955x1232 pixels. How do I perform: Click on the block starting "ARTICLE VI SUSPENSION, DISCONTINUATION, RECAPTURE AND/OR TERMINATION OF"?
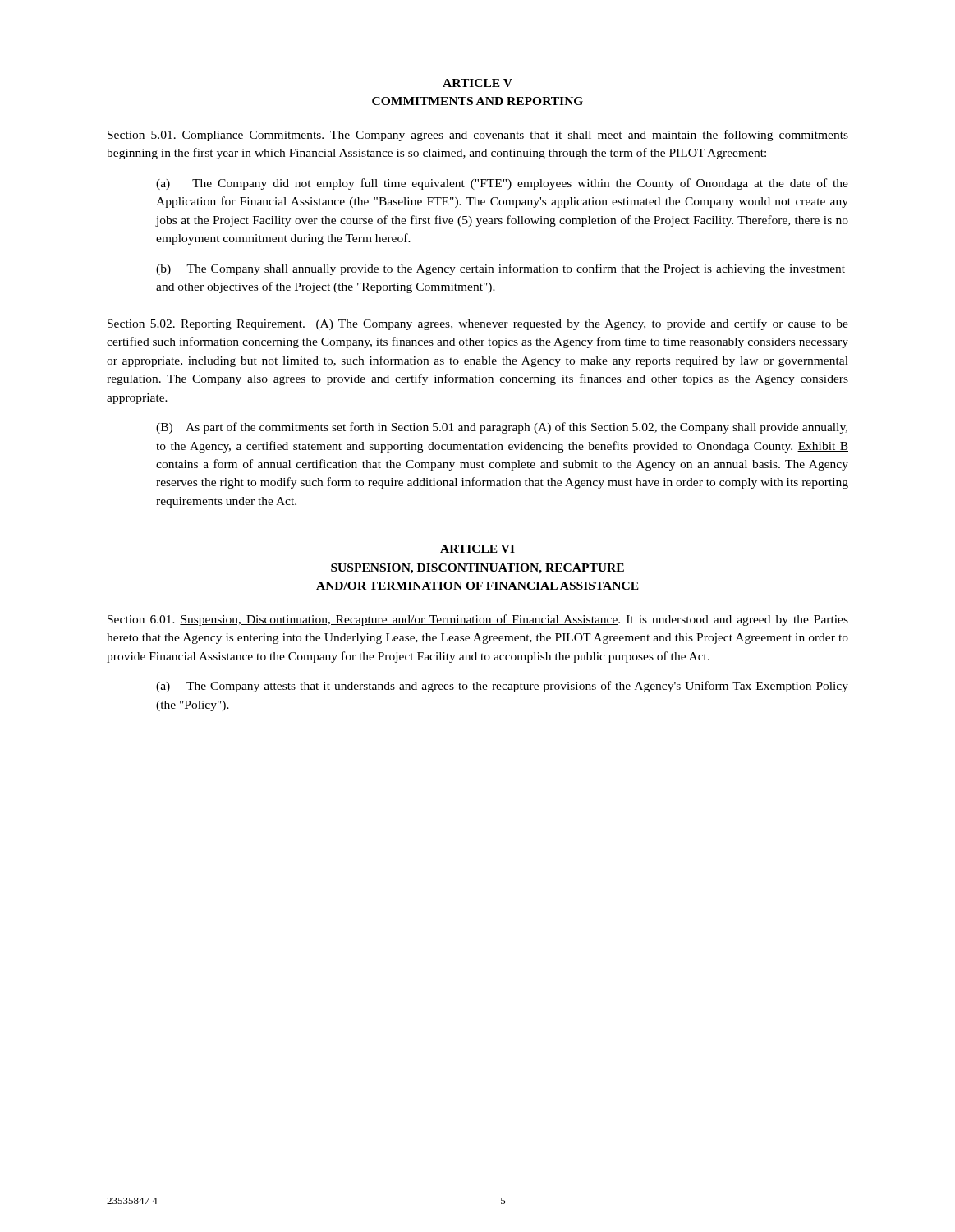point(478,568)
